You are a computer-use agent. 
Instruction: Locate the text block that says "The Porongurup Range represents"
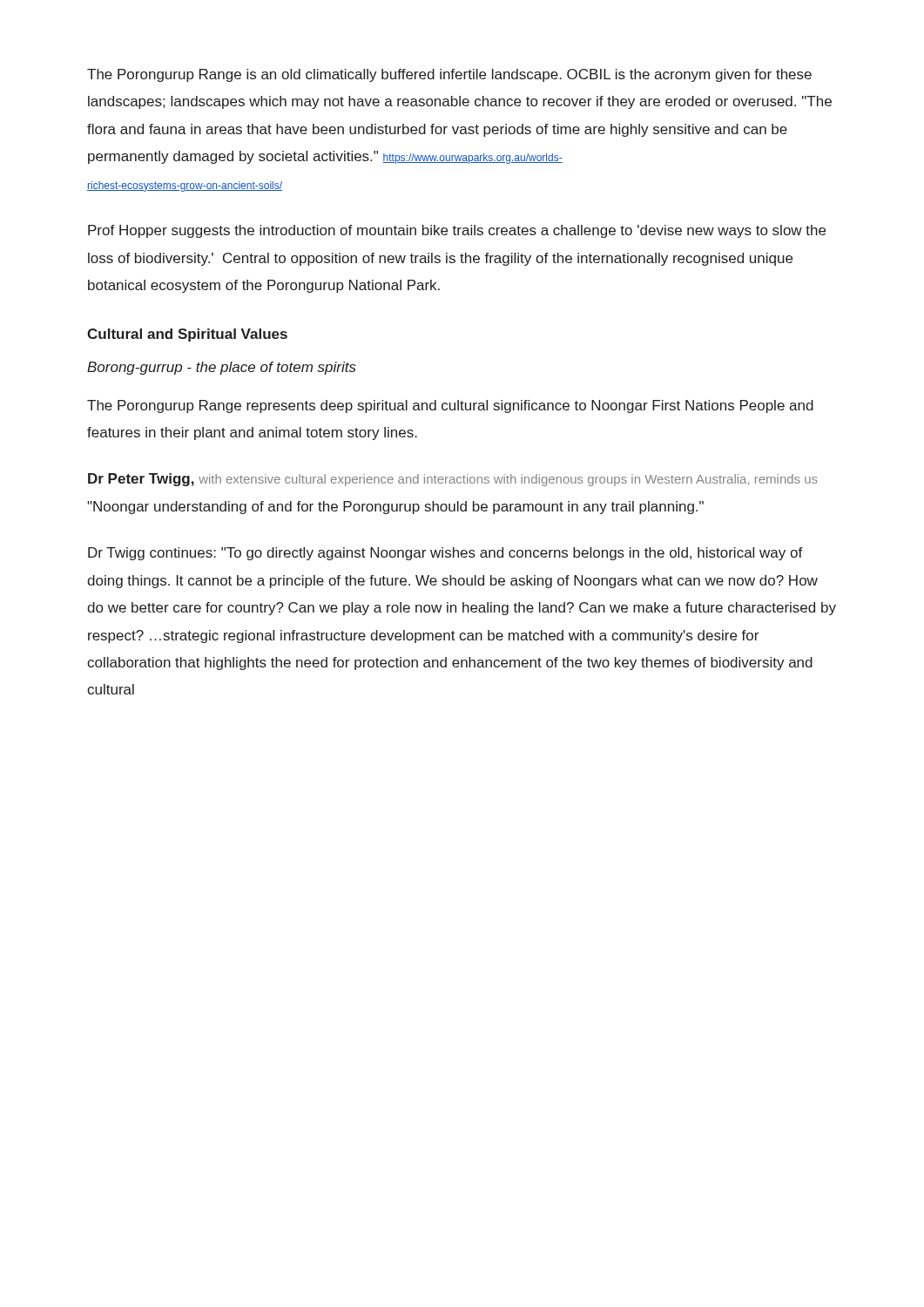(x=450, y=419)
